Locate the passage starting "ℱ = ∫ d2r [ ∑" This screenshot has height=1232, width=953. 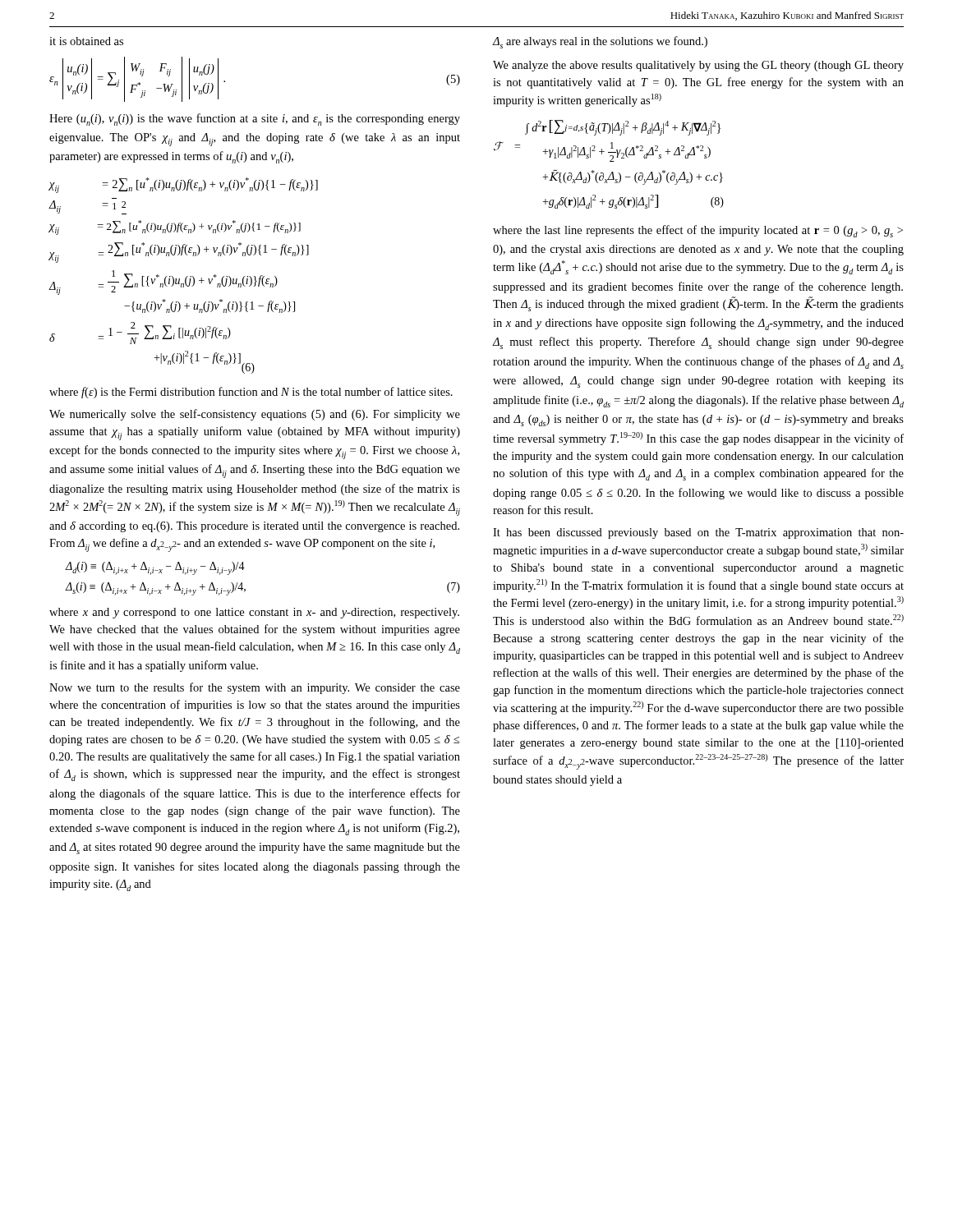698,164
